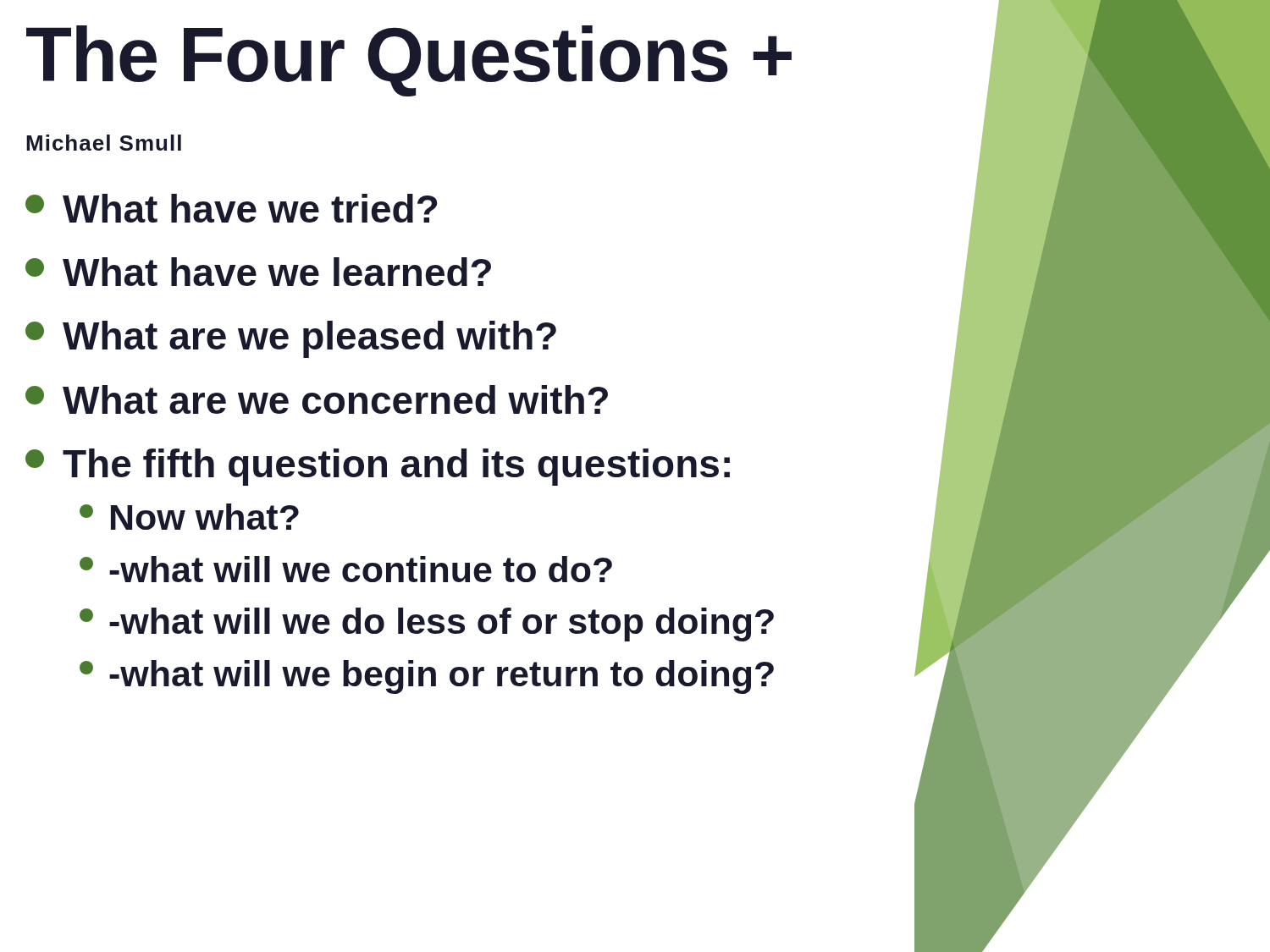This screenshot has height=952, width=1270.
Task: Locate the list item that reads "What have we learned?"
Action: point(259,273)
